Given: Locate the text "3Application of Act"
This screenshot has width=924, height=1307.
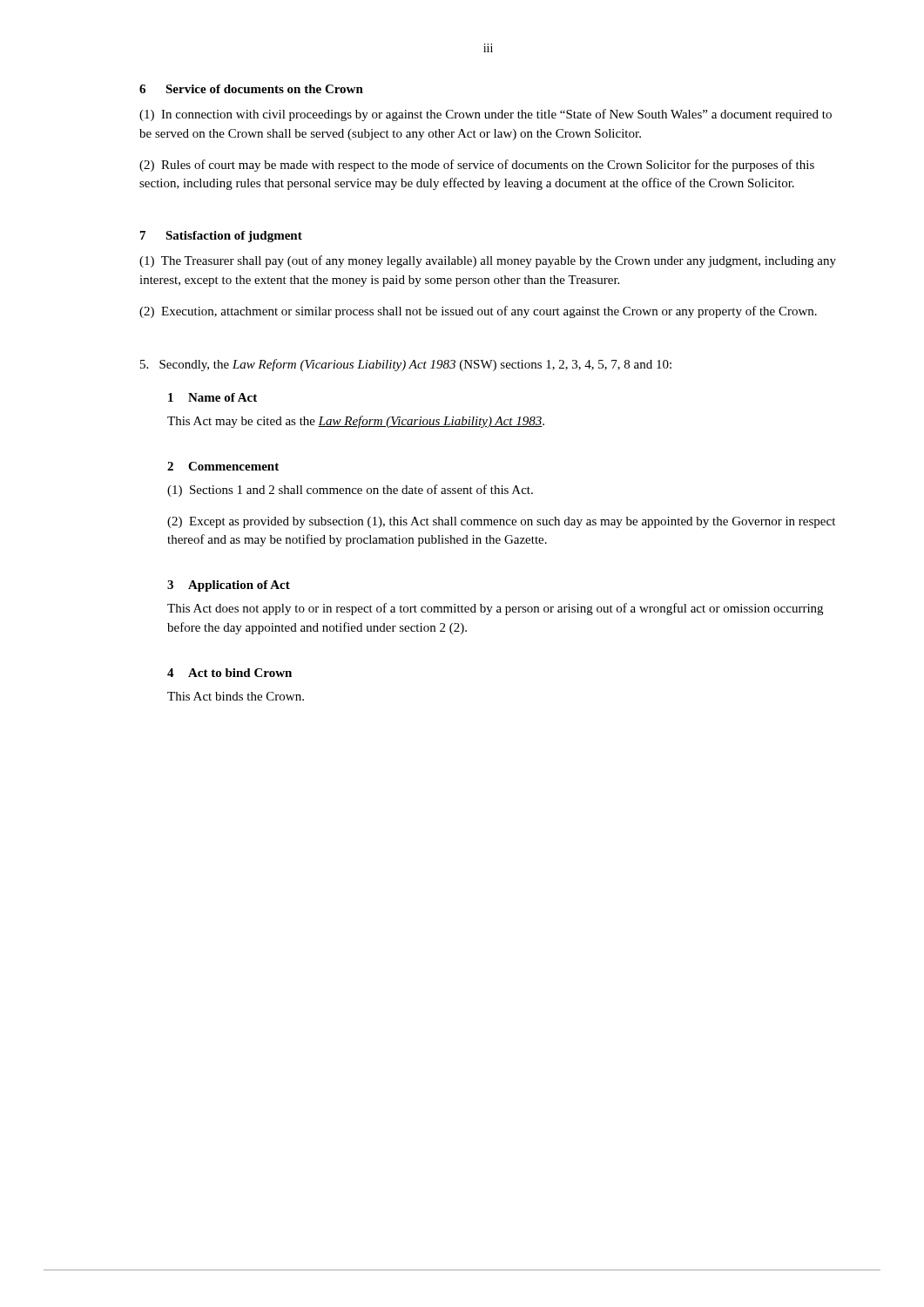Looking at the screenshot, I should (x=228, y=585).
